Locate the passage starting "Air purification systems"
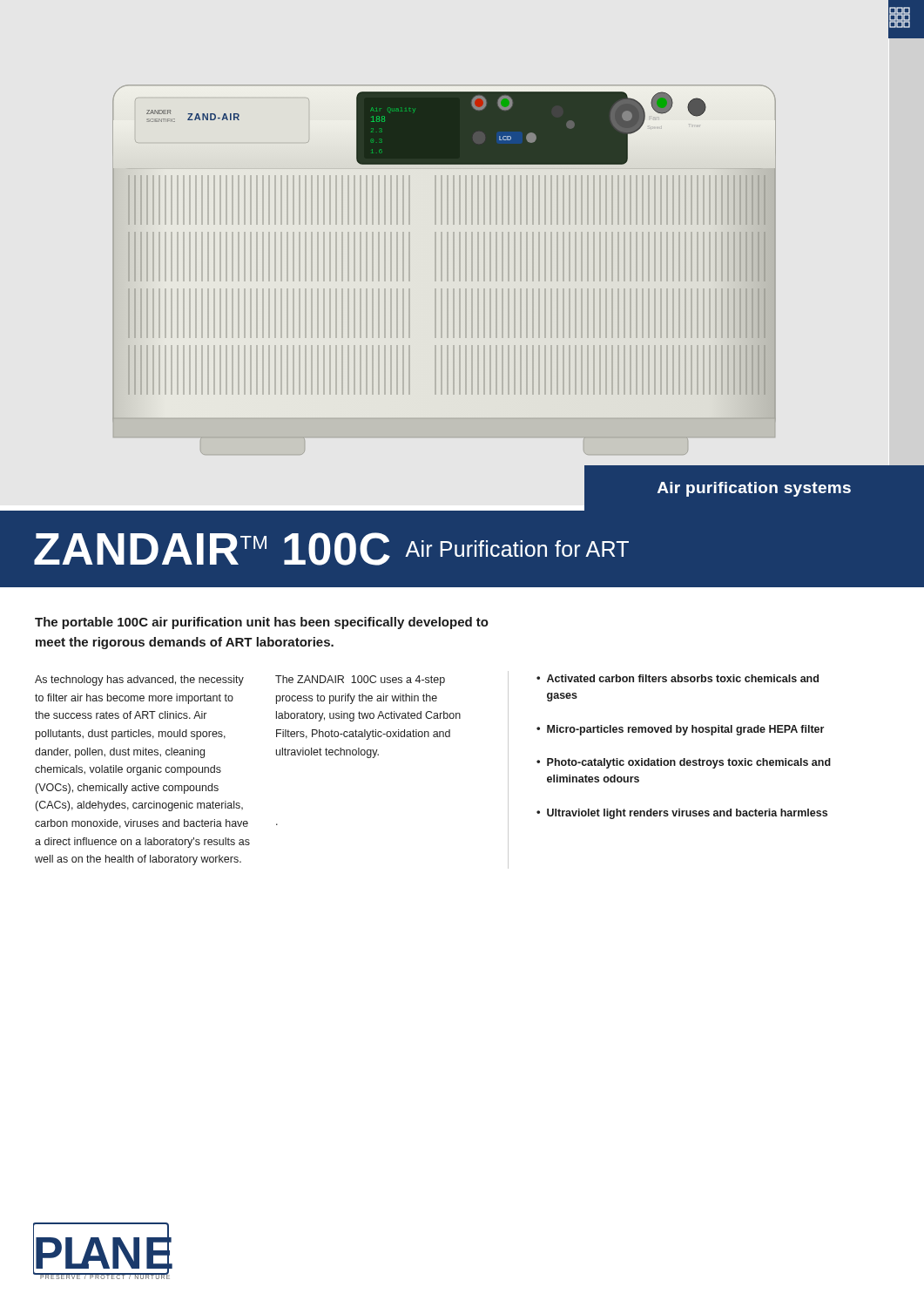This screenshot has height=1307, width=924. pos(754,488)
